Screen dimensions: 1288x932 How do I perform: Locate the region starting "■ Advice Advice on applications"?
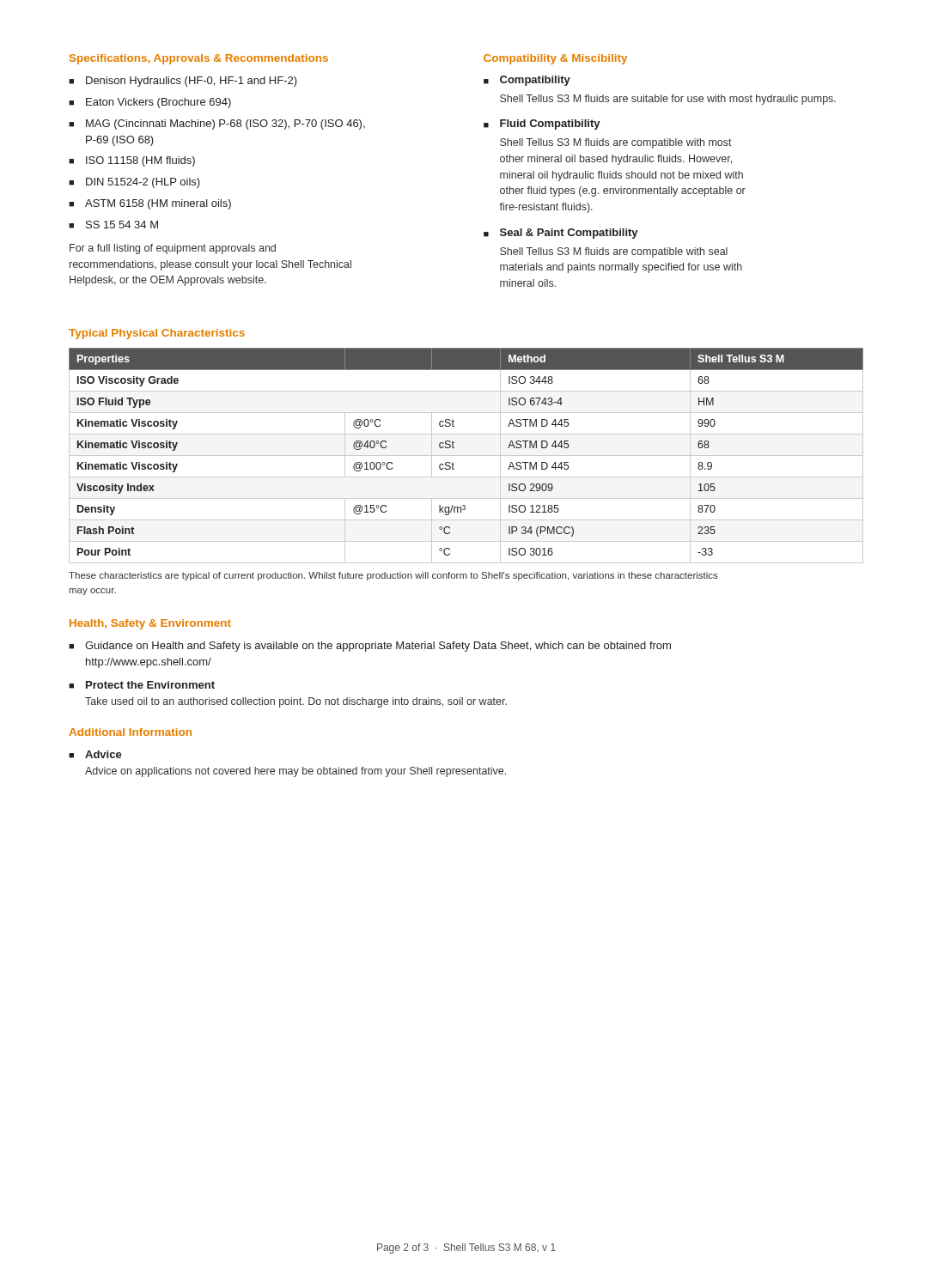click(466, 763)
